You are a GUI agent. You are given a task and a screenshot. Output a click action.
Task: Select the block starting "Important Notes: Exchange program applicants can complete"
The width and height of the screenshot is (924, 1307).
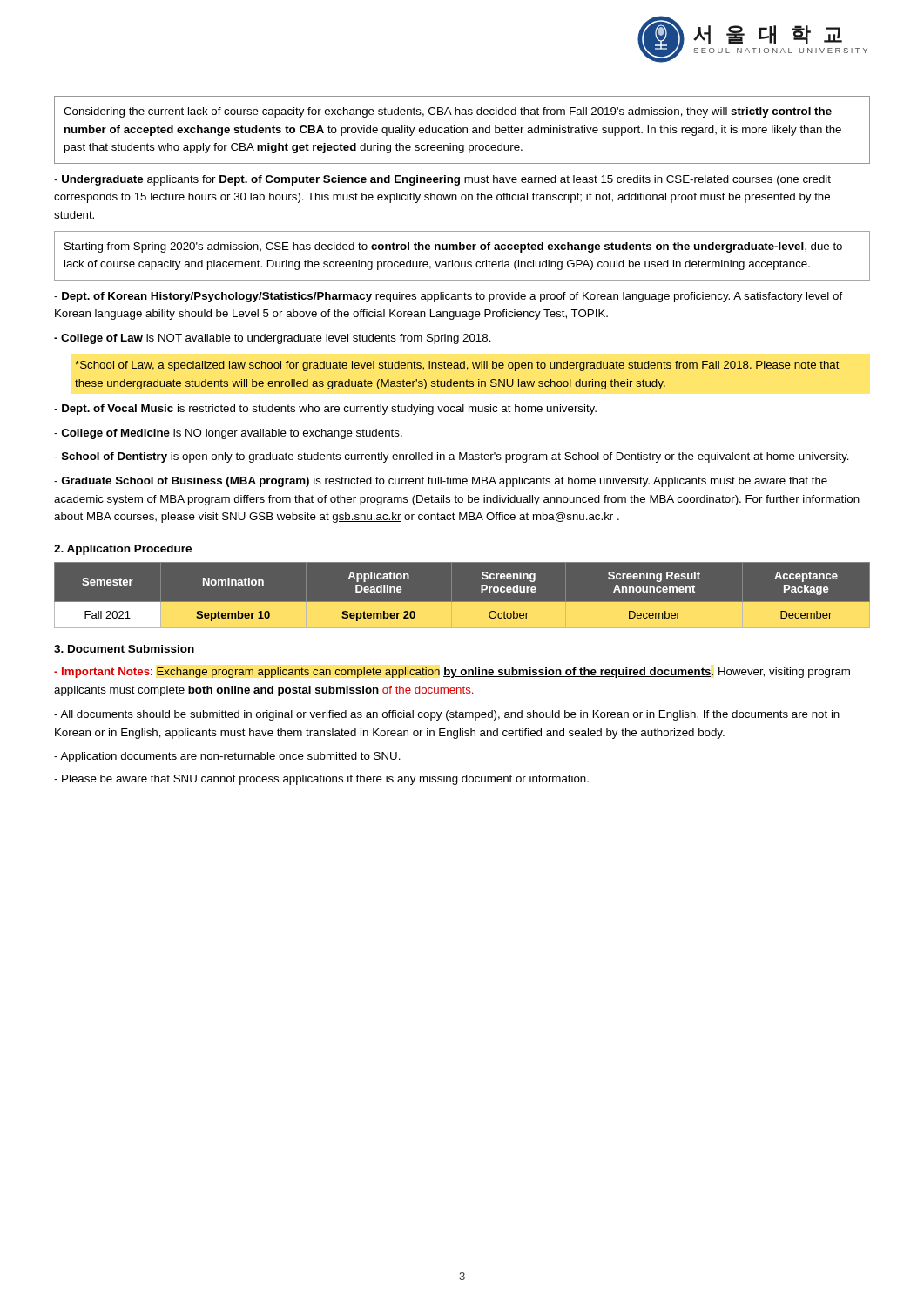(452, 681)
